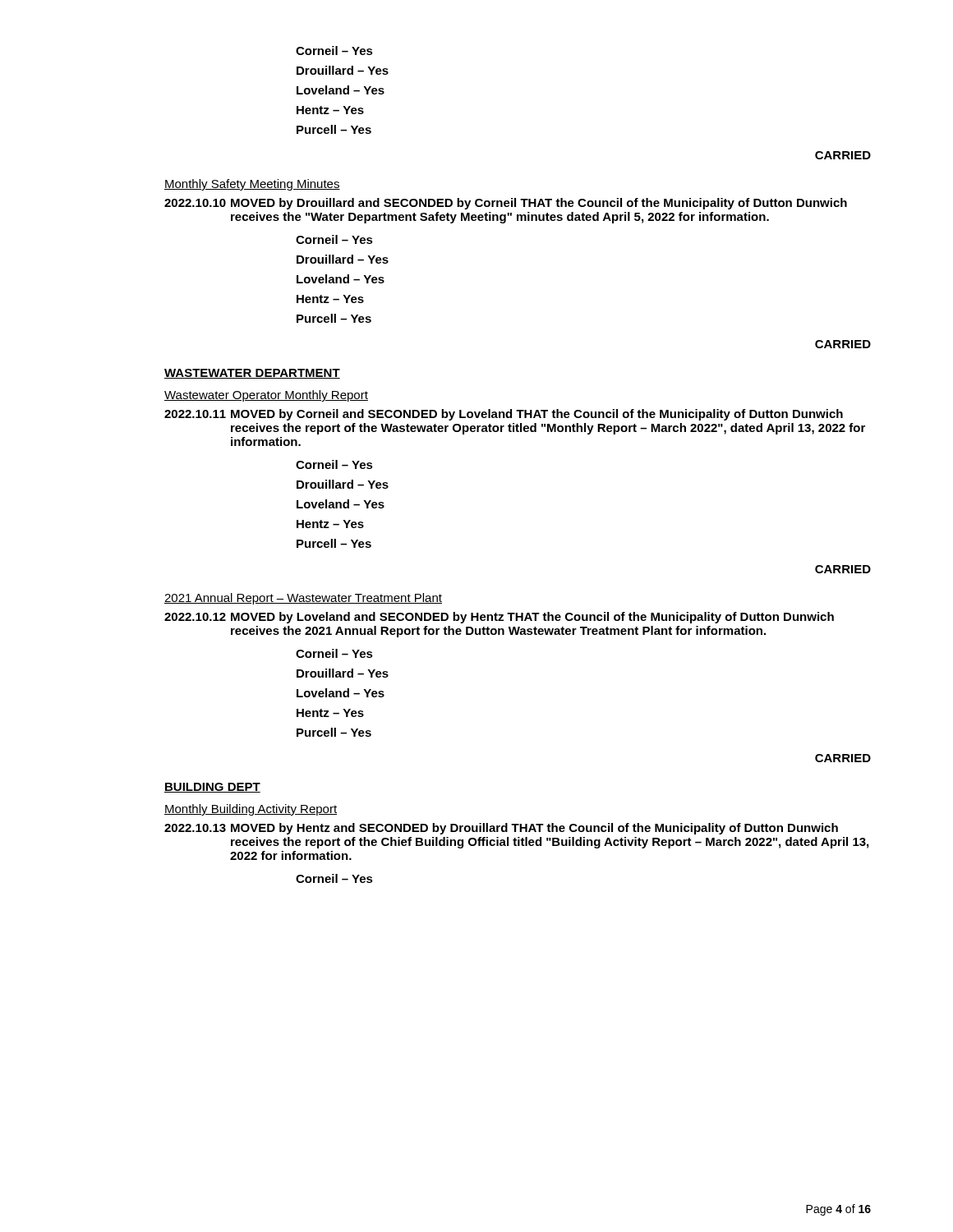Where is the passage that starts "10.10 MOVED by Drouillard and SECONDED by"?
Viewport: 953px width, 1232px height.
(x=518, y=209)
